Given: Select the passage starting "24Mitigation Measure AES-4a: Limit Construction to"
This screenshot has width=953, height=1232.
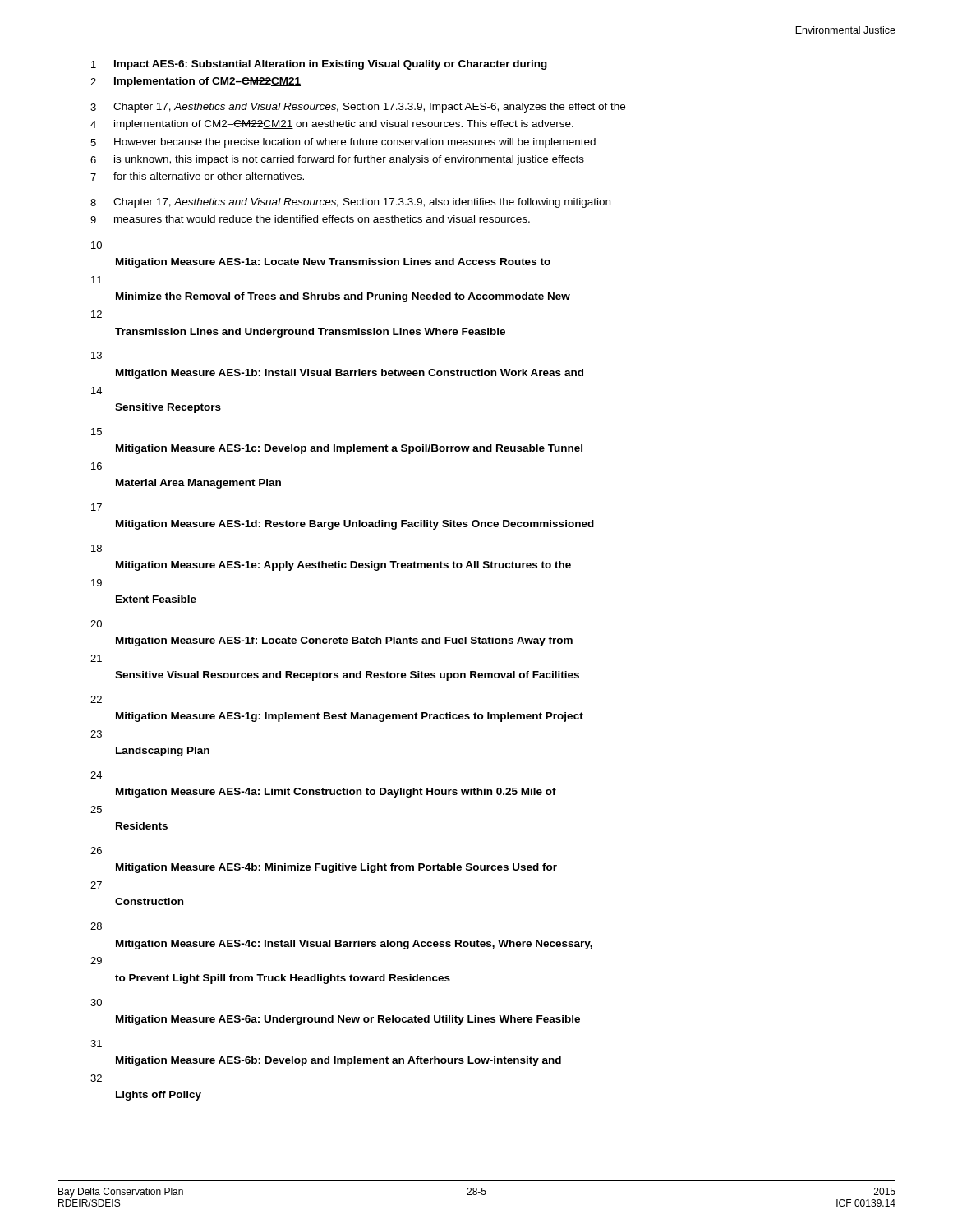Looking at the screenshot, I should [x=493, y=801].
